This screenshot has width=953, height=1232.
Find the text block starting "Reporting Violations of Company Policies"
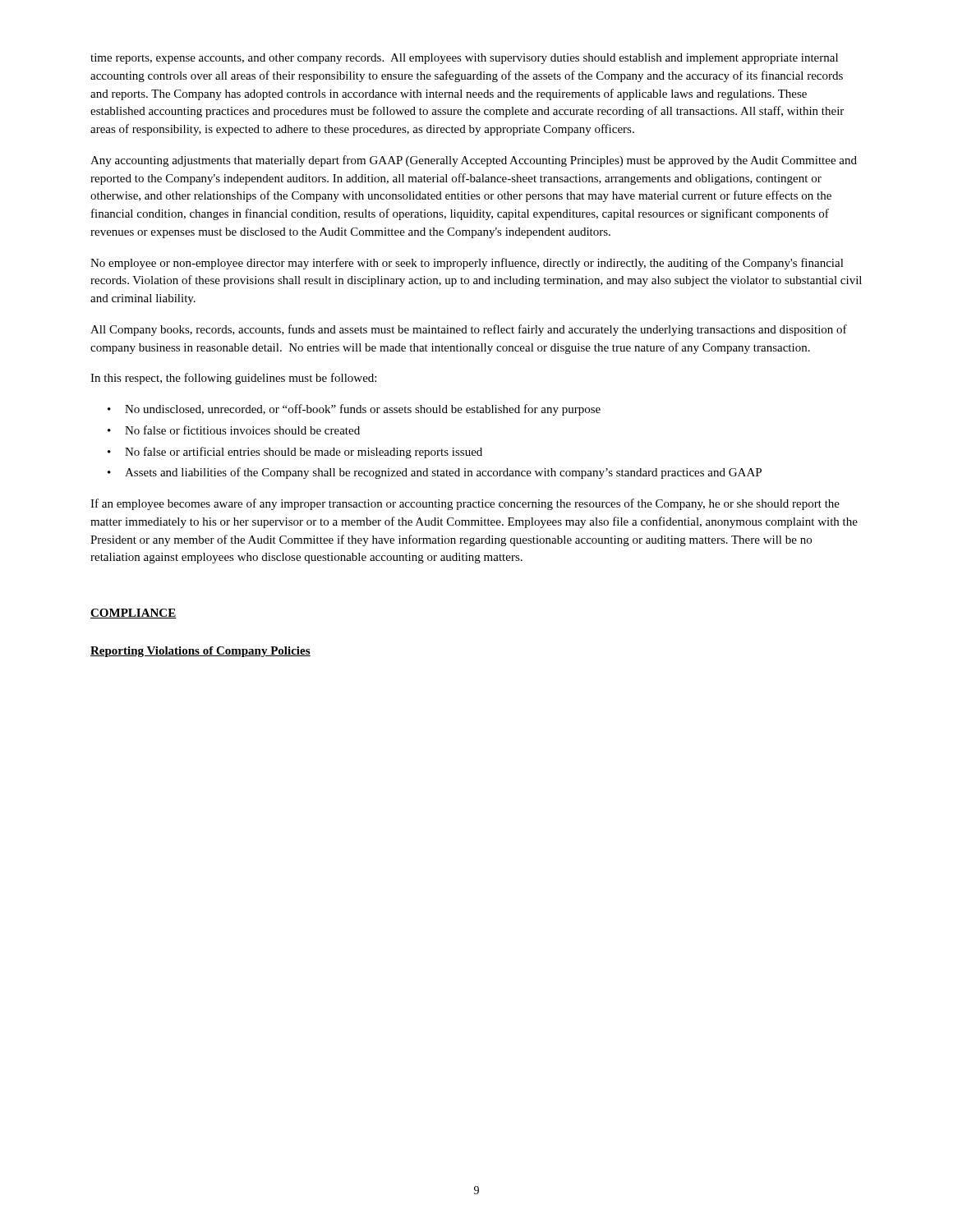(200, 650)
